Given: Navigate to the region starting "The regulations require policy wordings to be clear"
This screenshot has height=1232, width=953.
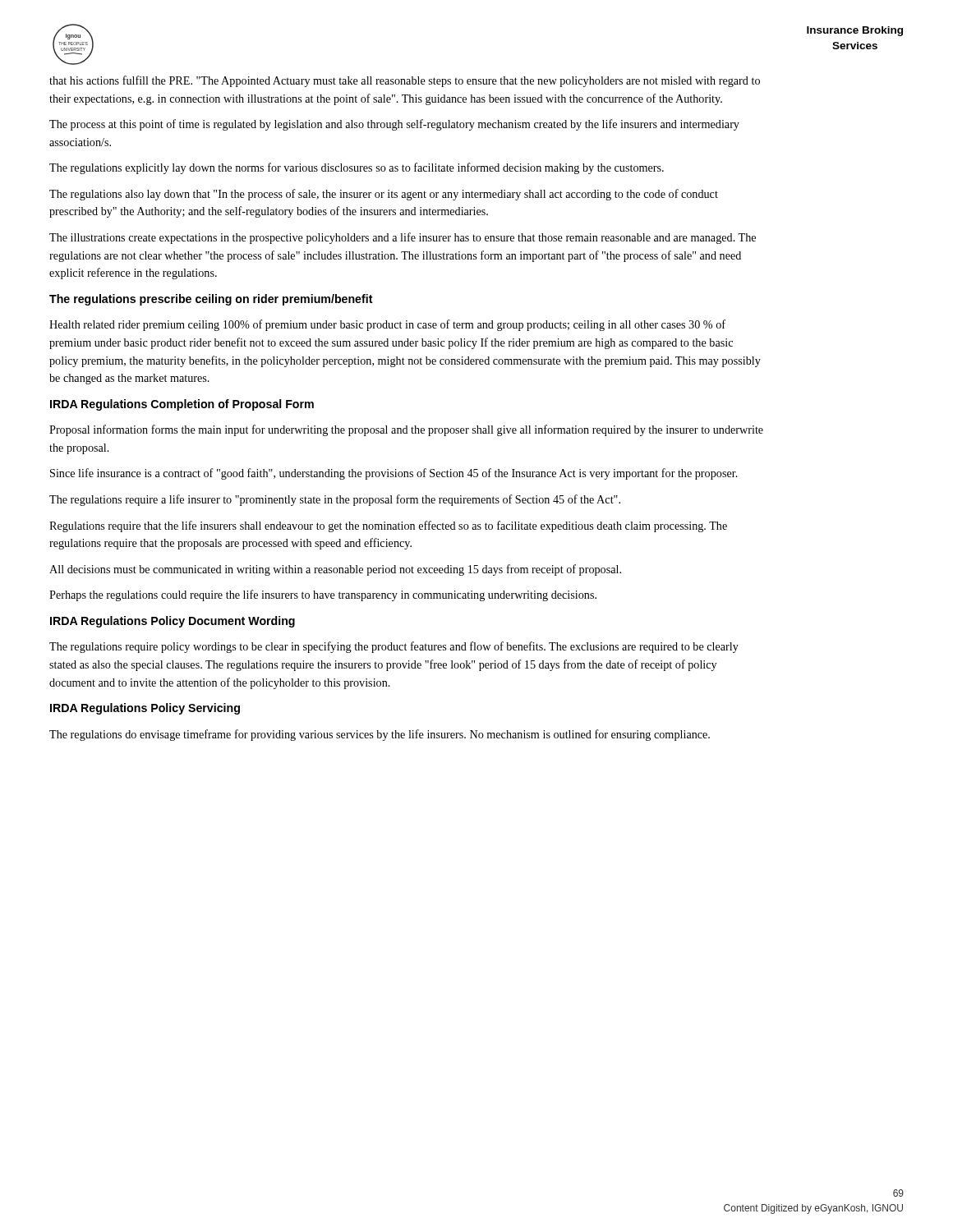Looking at the screenshot, I should click(x=407, y=665).
